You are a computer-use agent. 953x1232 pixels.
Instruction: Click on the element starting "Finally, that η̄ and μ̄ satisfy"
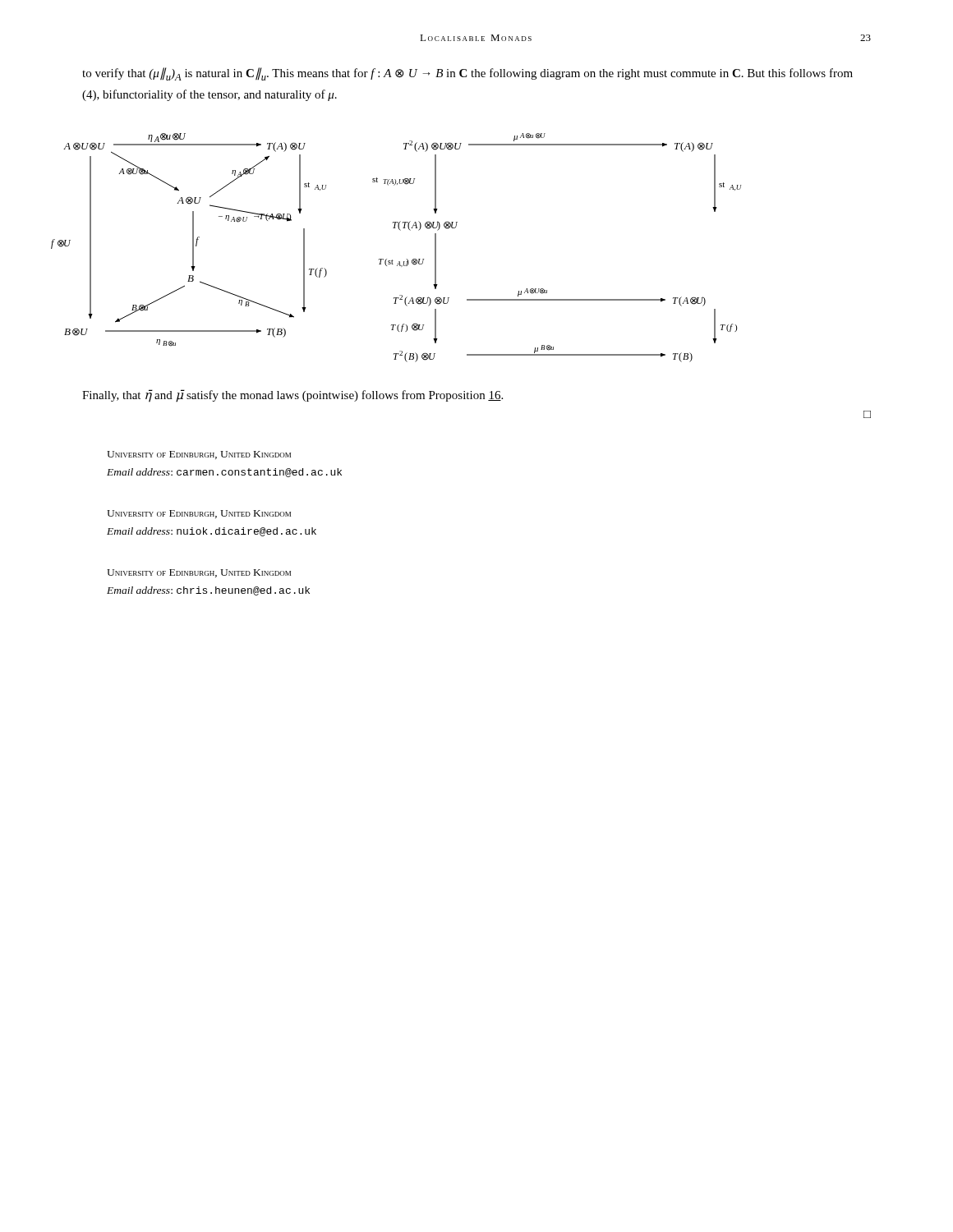pos(476,406)
